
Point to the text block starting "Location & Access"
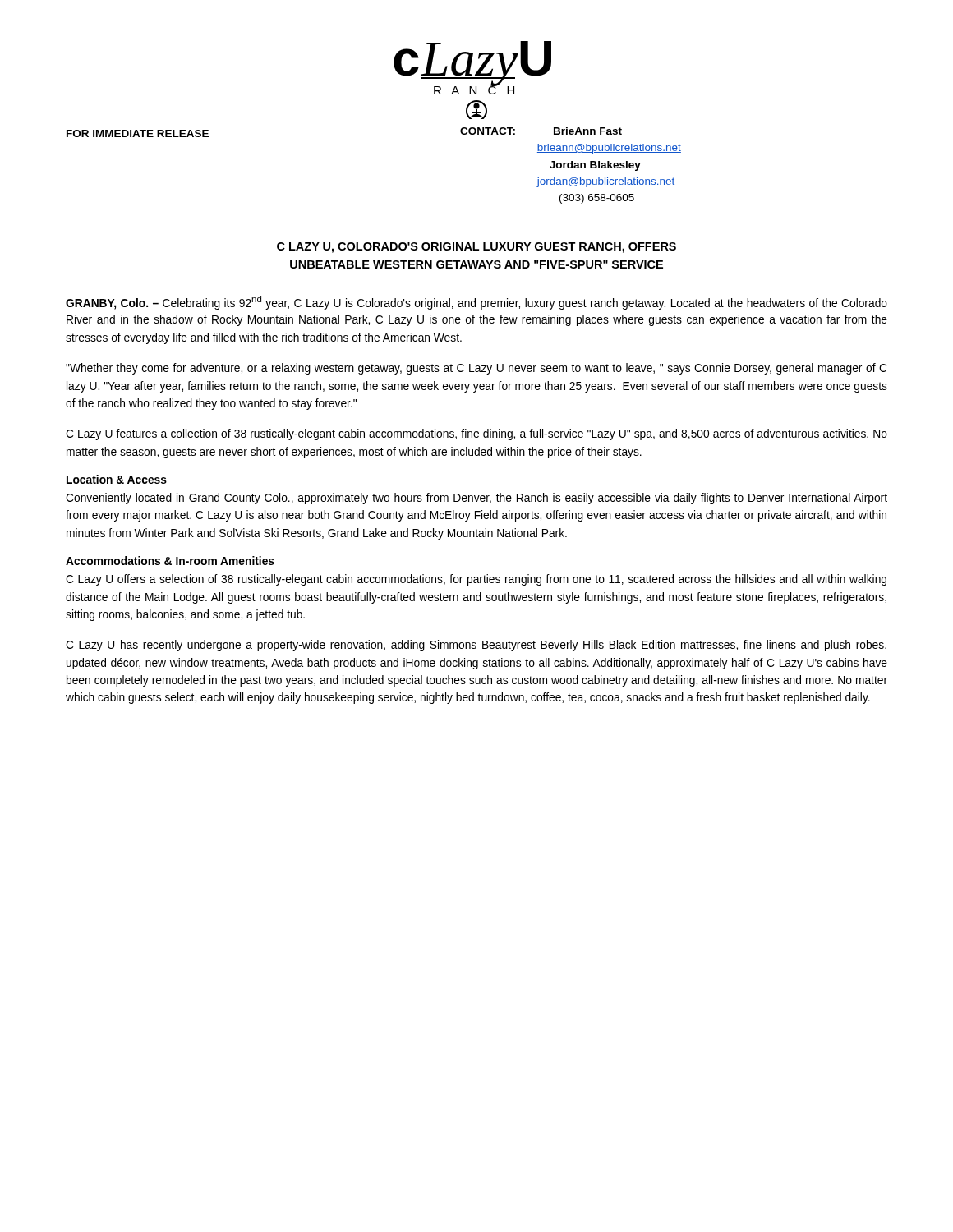(116, 480)
